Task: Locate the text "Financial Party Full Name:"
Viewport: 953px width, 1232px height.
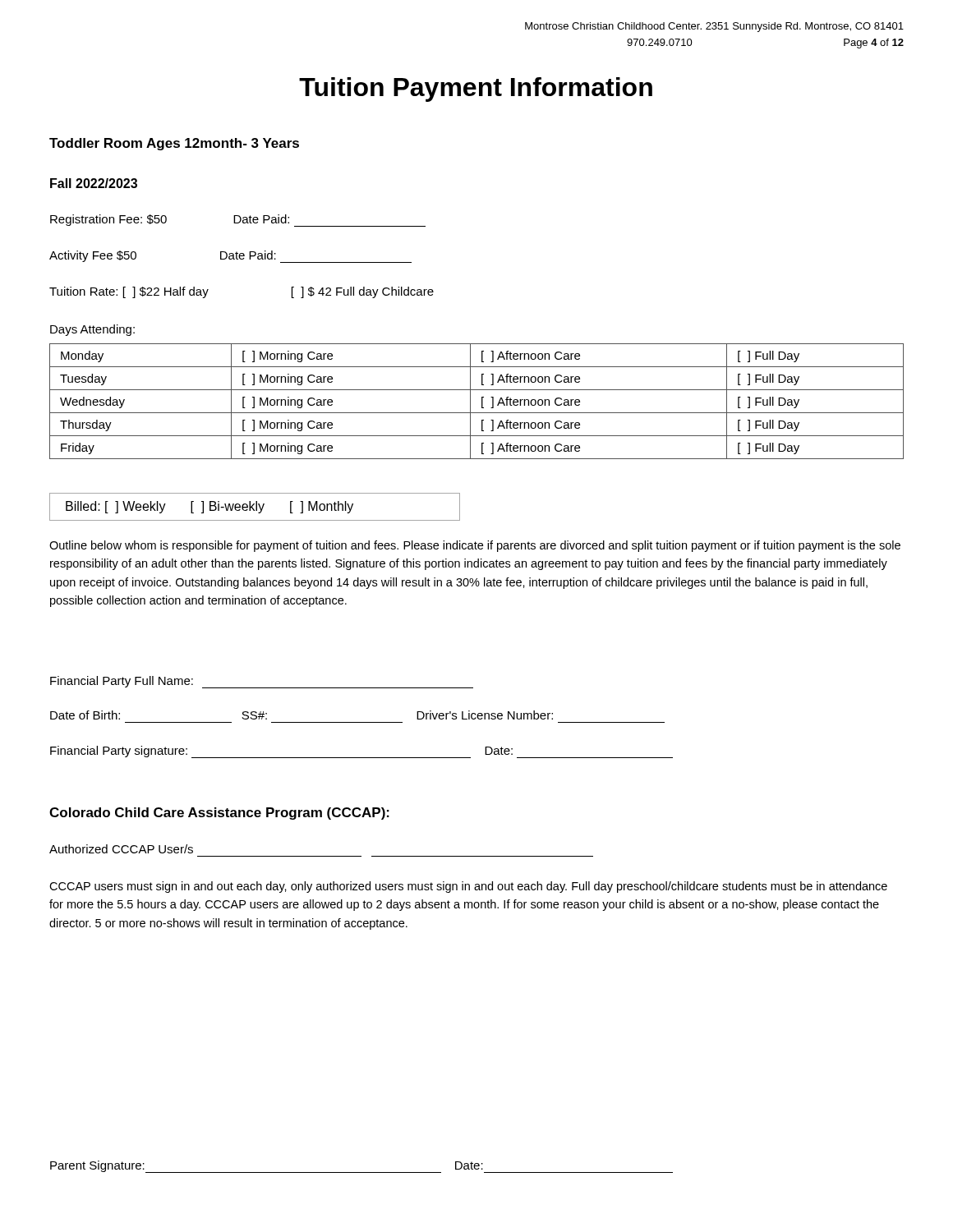Action: tap(261, 681)
